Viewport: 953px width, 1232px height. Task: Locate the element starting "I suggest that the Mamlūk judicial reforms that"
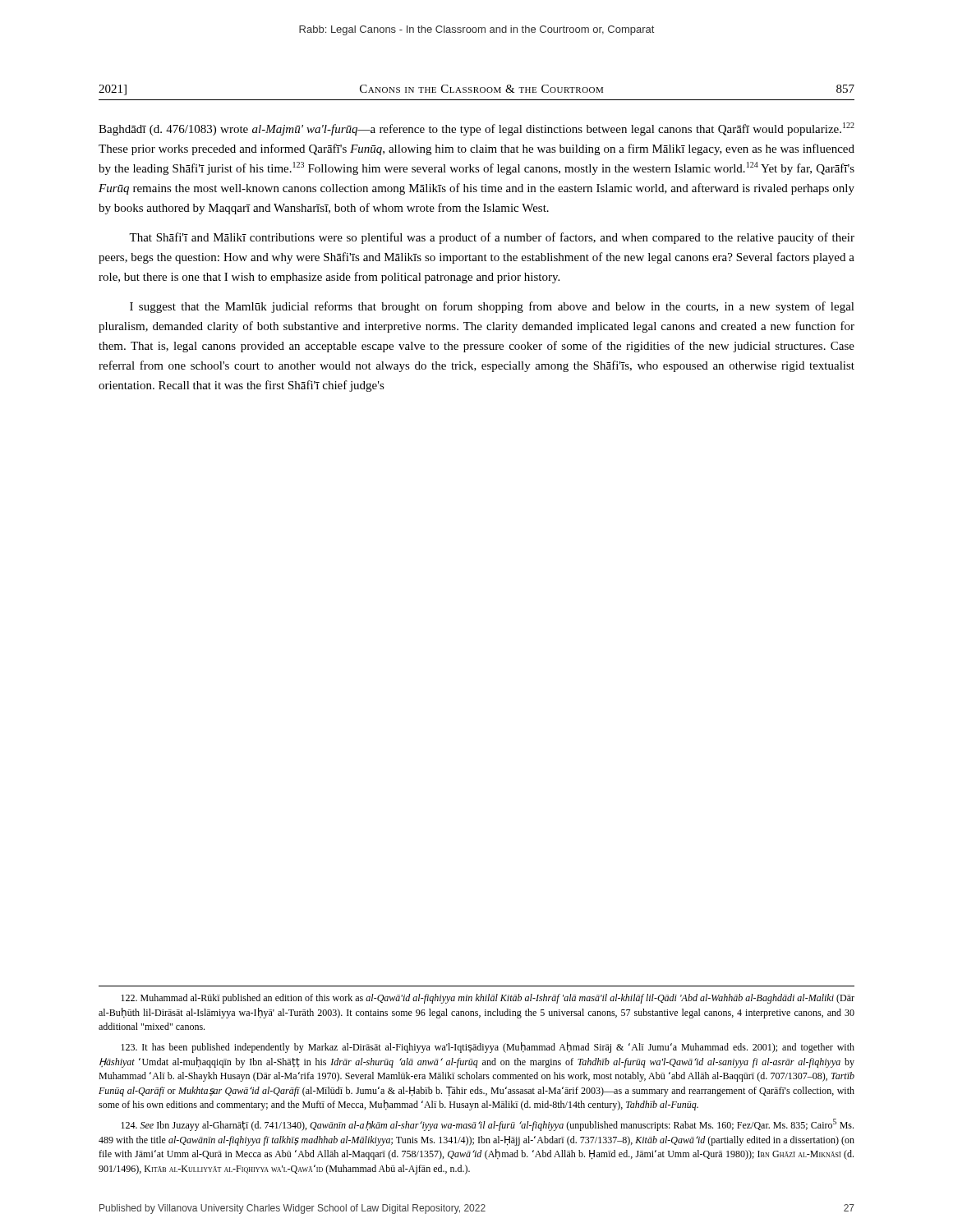pos(476,346)
